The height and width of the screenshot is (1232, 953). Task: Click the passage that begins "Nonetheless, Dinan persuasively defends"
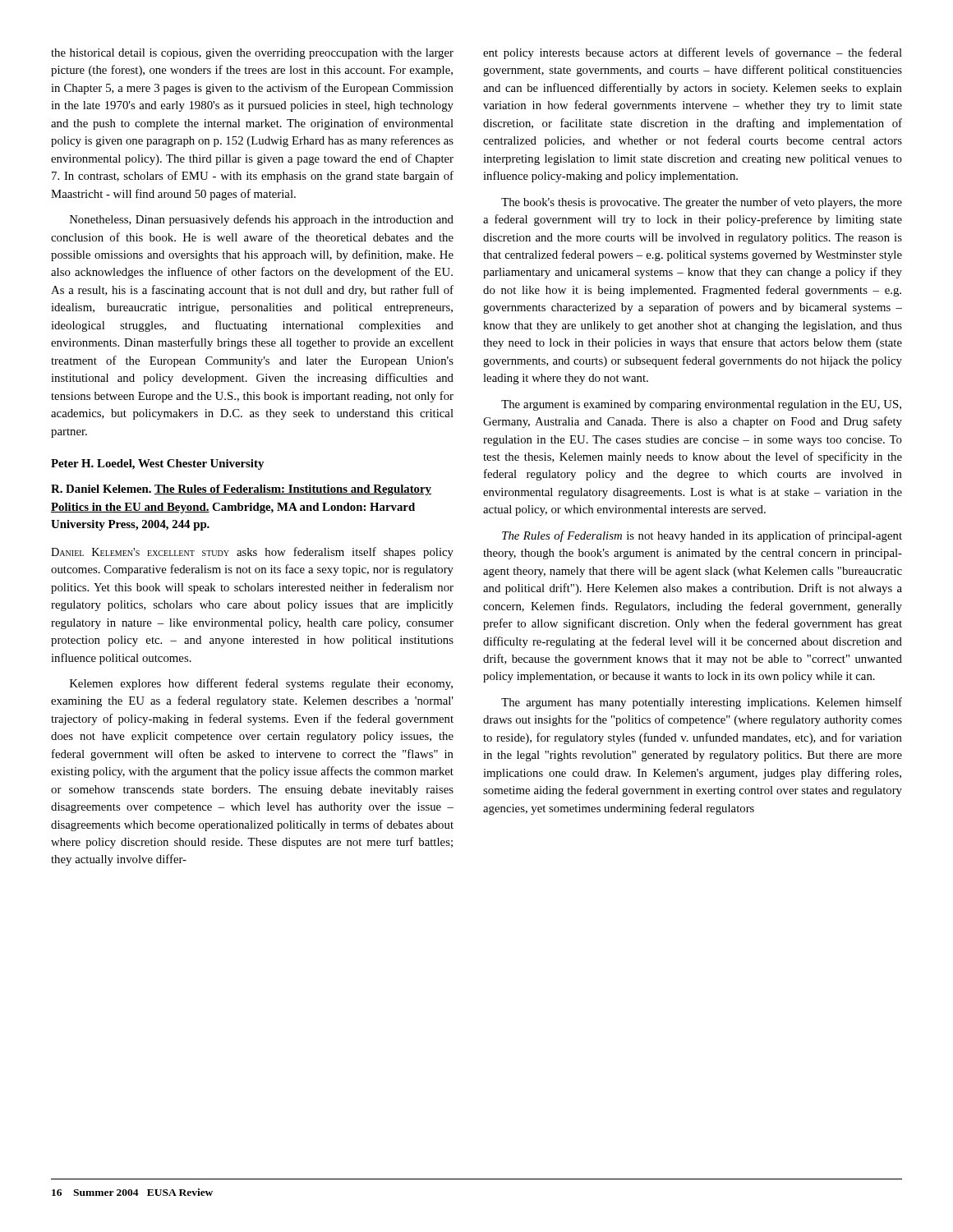252,326
